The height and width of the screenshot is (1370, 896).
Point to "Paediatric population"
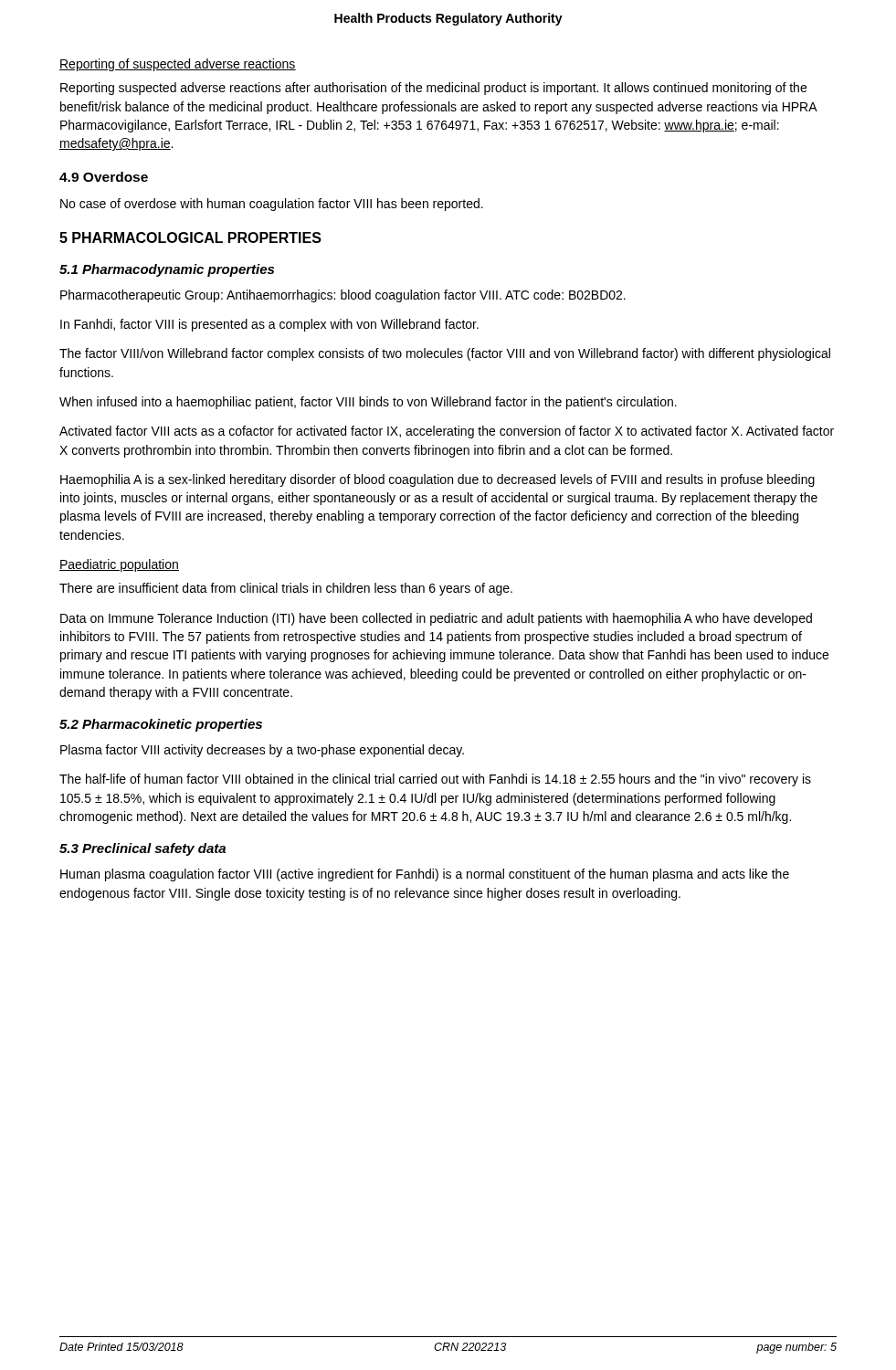point(119,565)
